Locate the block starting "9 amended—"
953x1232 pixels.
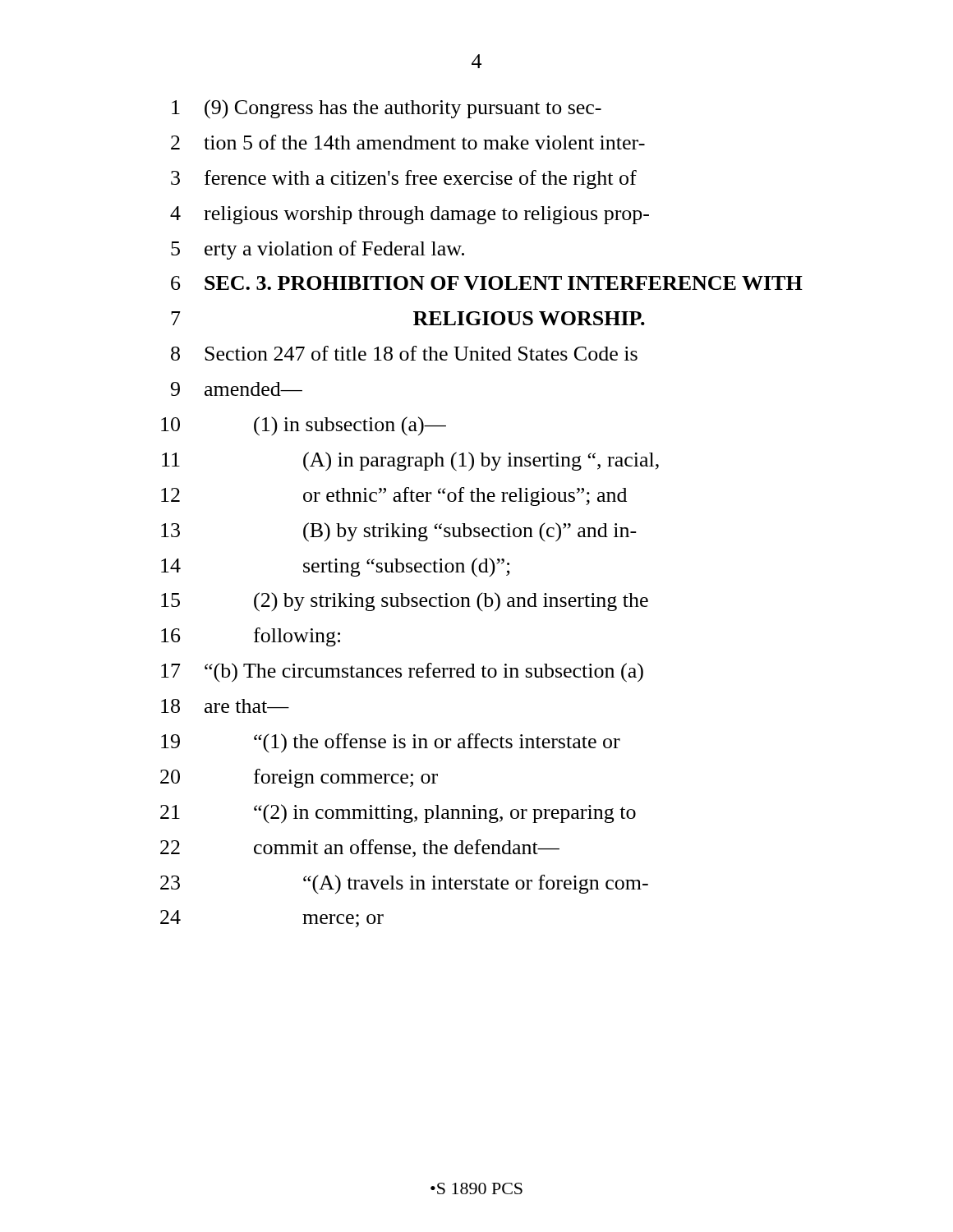[237, 389]
